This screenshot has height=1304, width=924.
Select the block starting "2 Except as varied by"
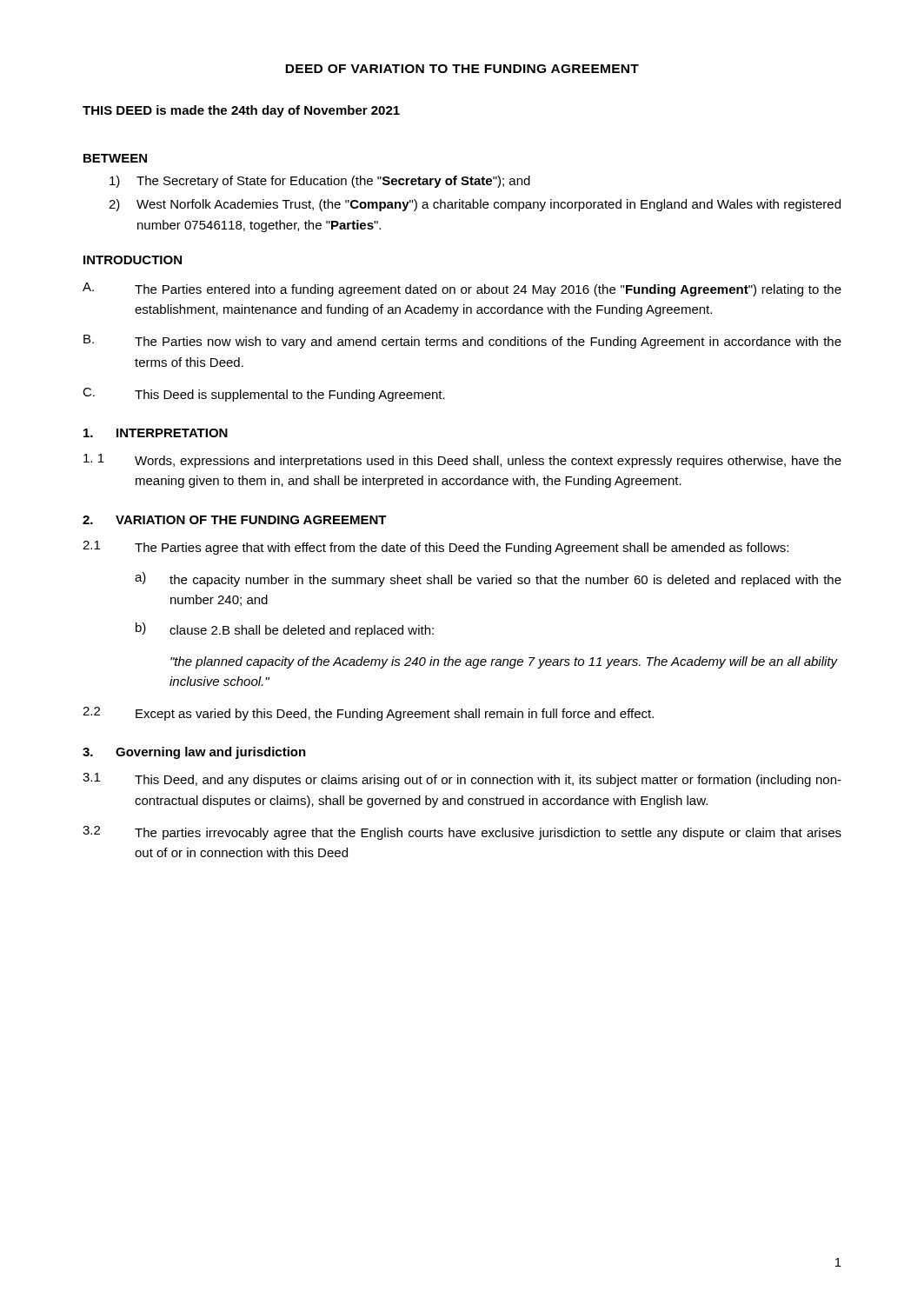pos(462,713)
